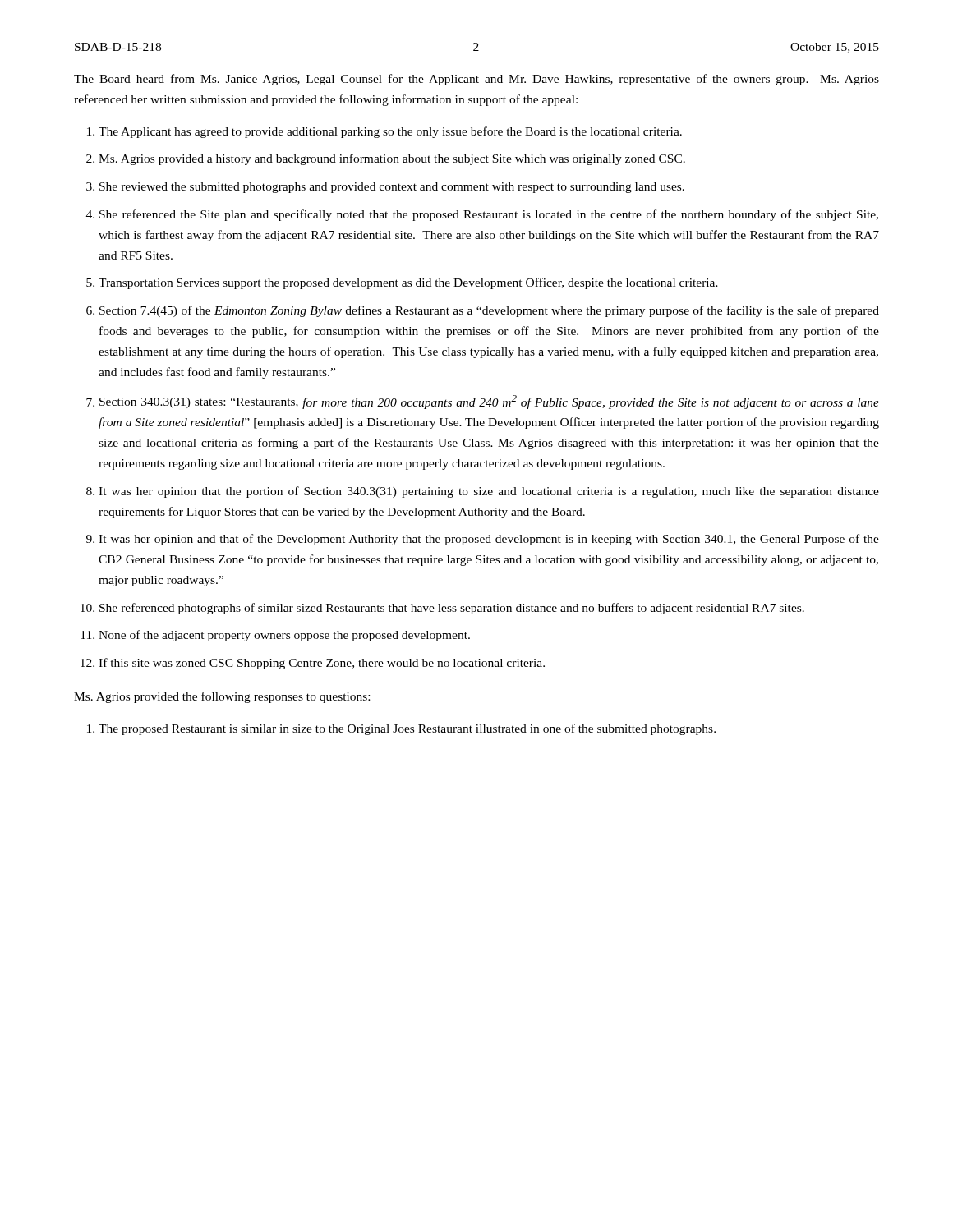
Task: Click on the list item containing "If this site"
Action: (x=322, y=663)
